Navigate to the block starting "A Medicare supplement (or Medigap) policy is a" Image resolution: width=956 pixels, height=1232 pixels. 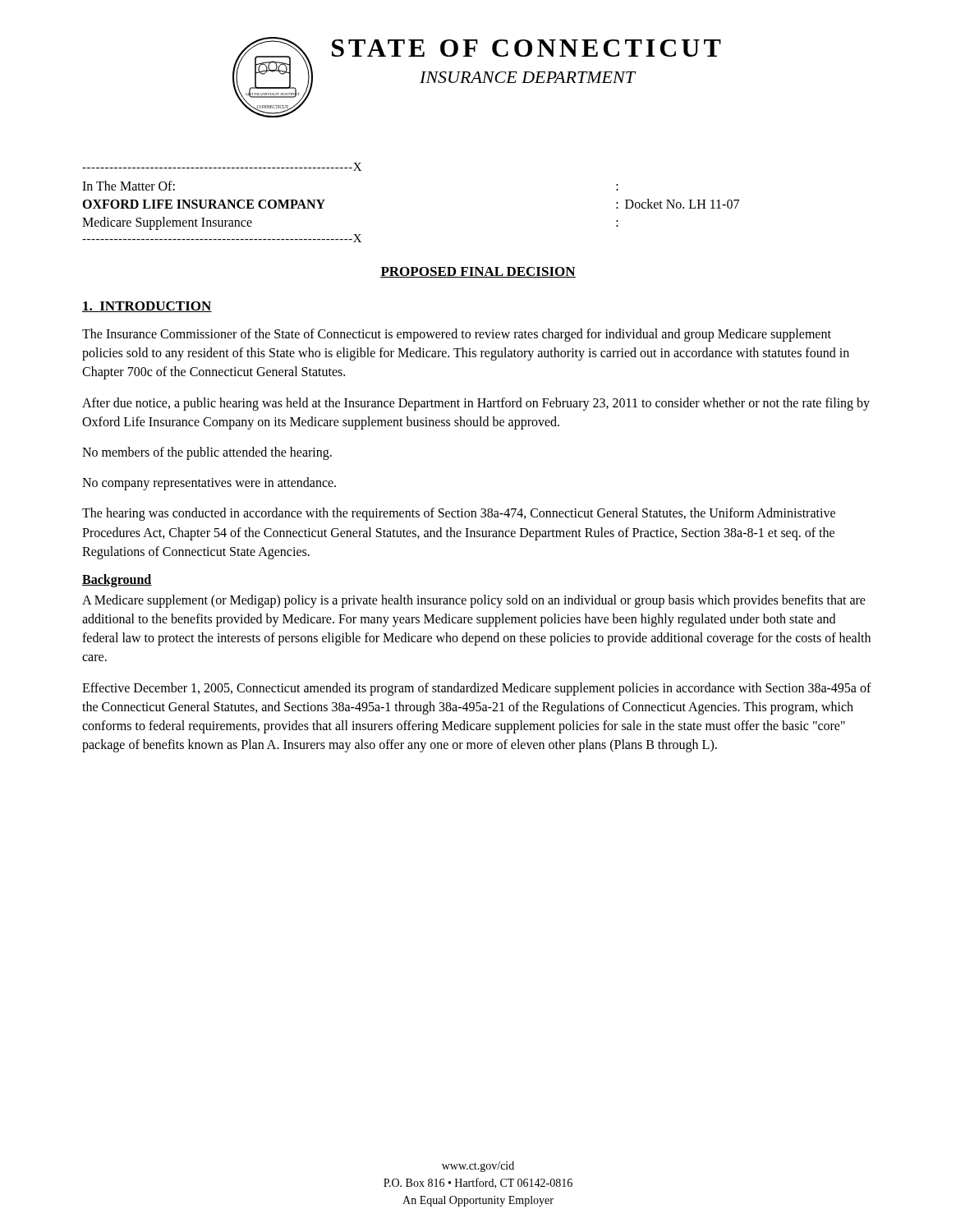(x=477, y=628)
